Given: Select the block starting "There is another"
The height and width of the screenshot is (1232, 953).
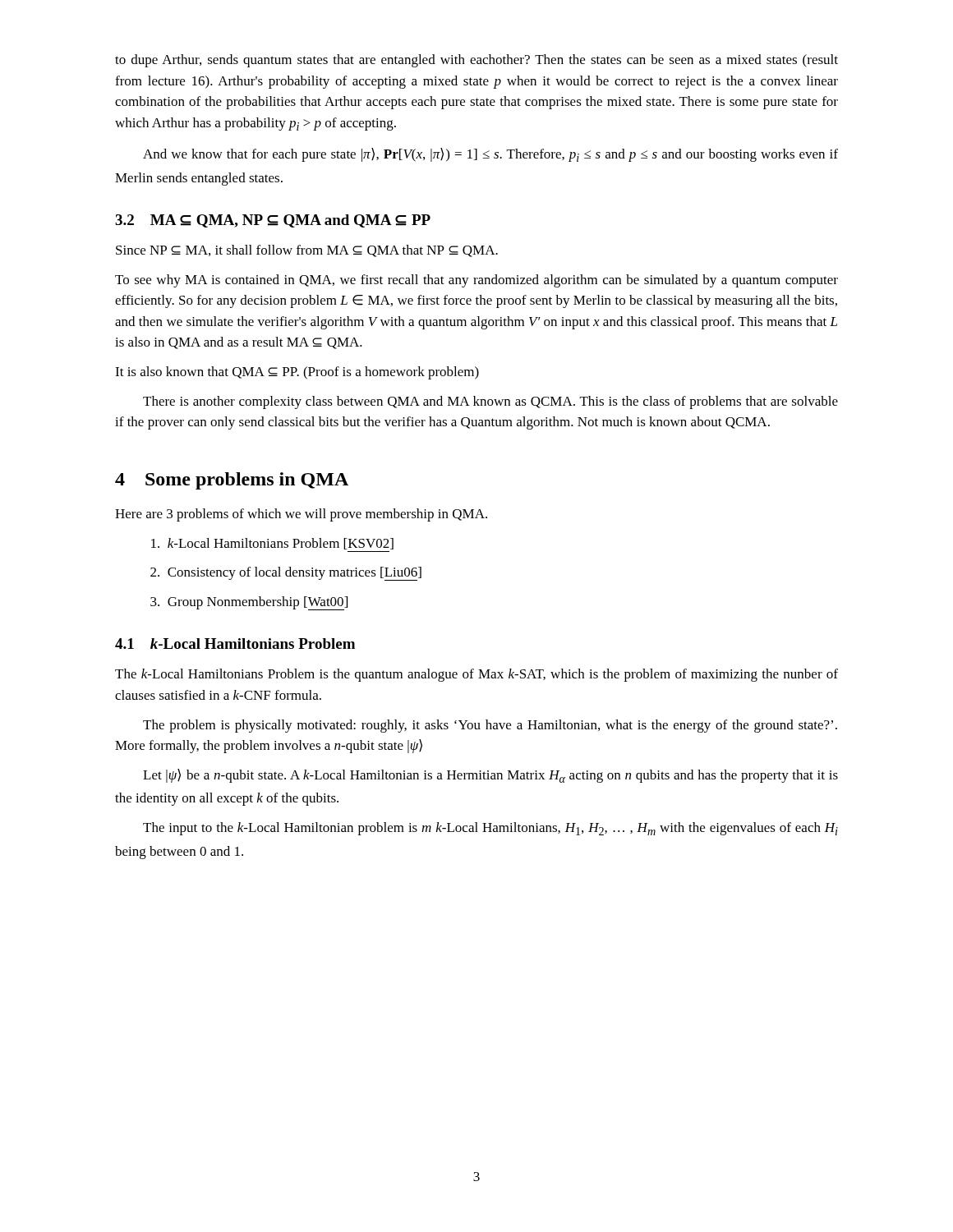Looking at the screenshot, I should coord(476,412).
